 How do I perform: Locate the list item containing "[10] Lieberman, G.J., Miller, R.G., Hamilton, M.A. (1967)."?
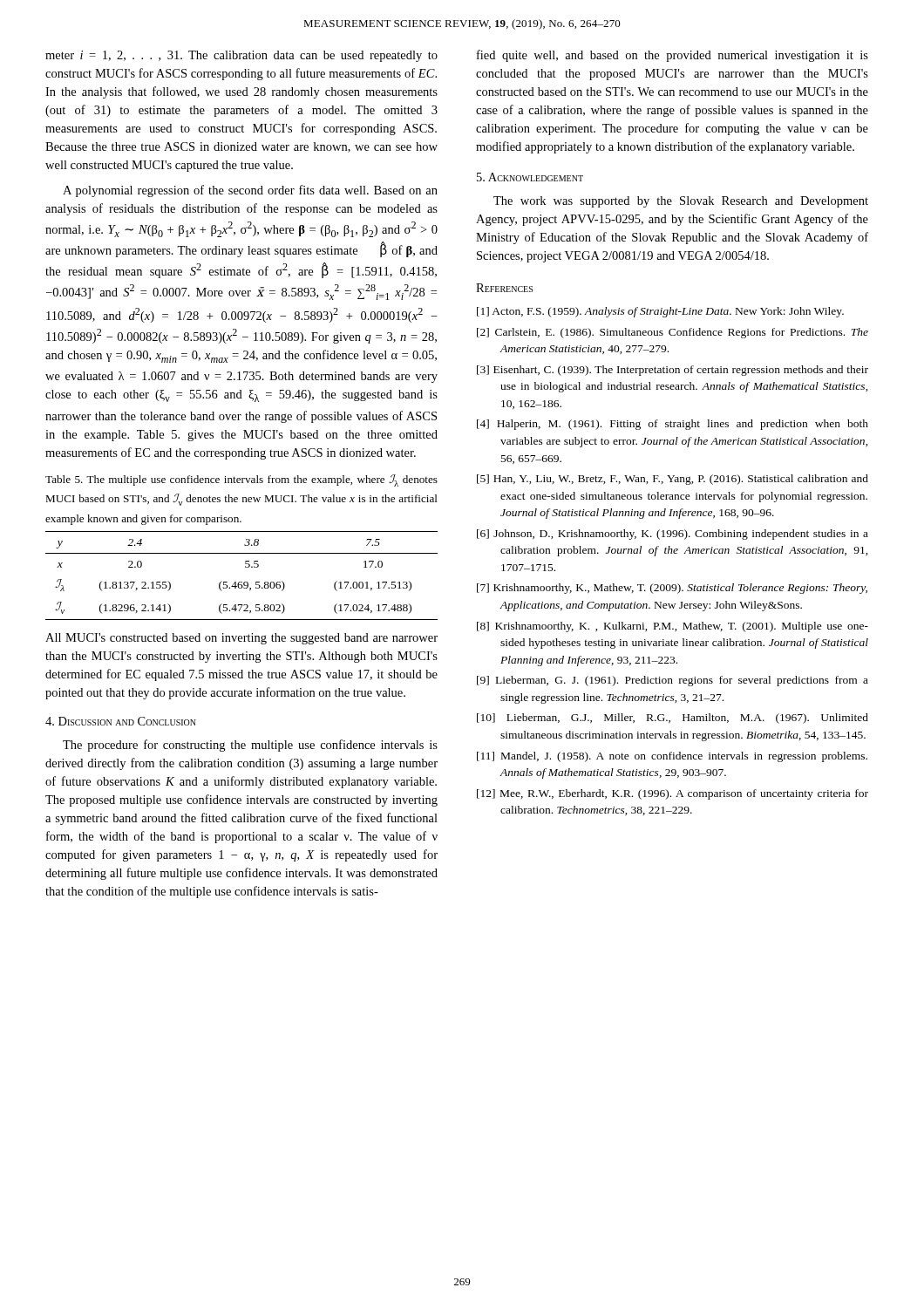(x=672, y=726)
